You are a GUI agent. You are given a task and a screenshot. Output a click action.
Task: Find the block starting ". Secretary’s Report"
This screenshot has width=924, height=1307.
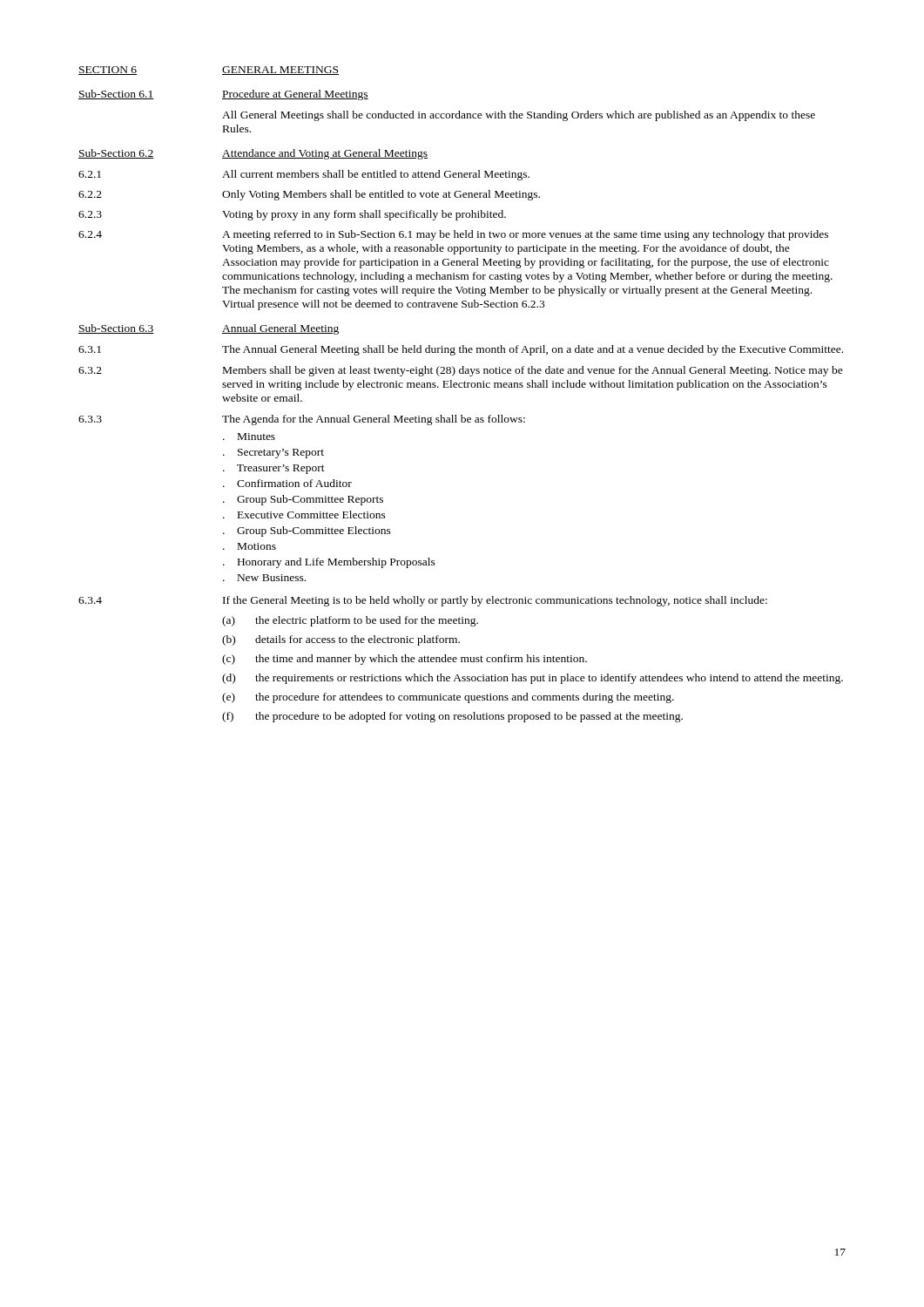tap(273, 452)
